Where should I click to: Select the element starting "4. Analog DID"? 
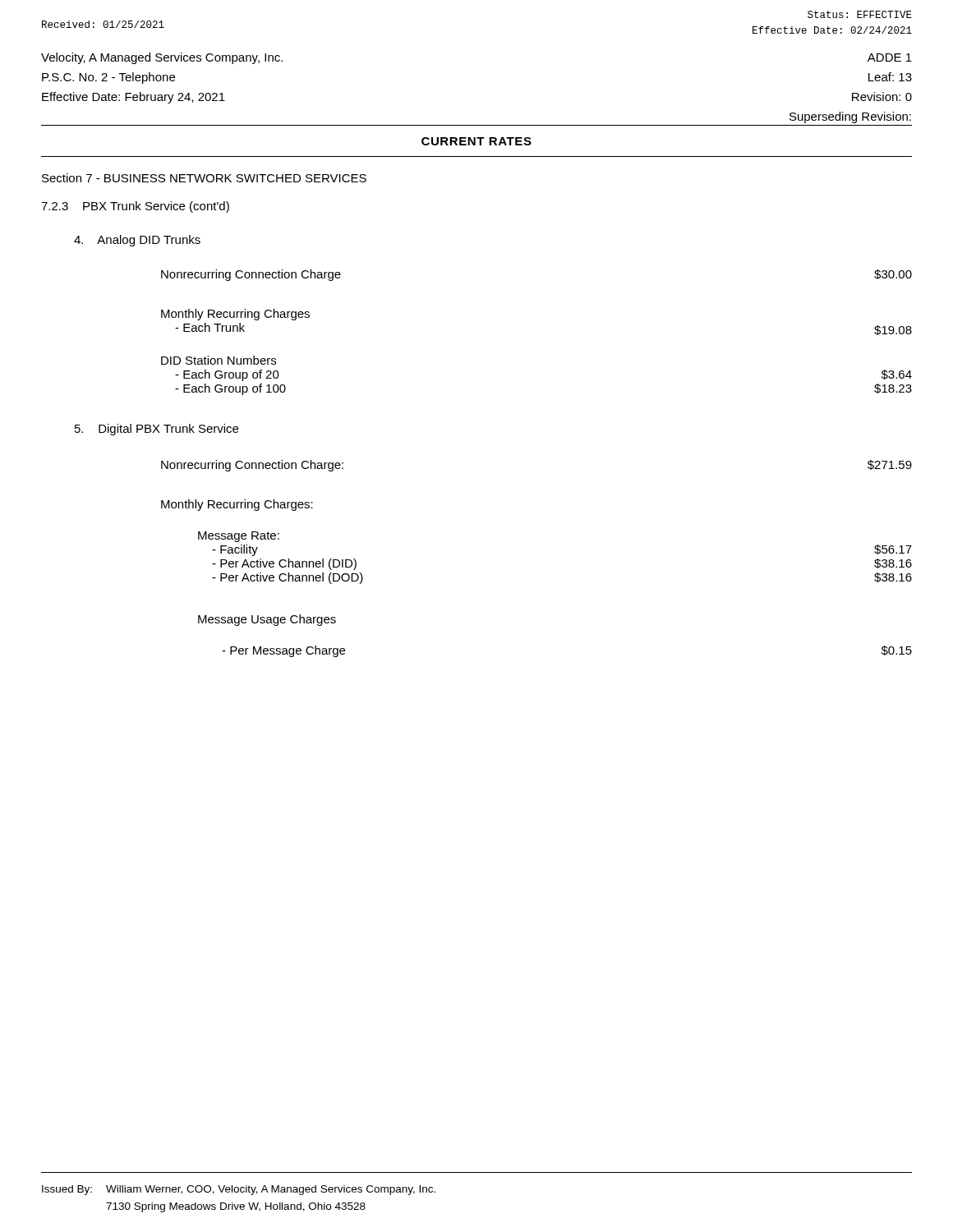(137, 239)
